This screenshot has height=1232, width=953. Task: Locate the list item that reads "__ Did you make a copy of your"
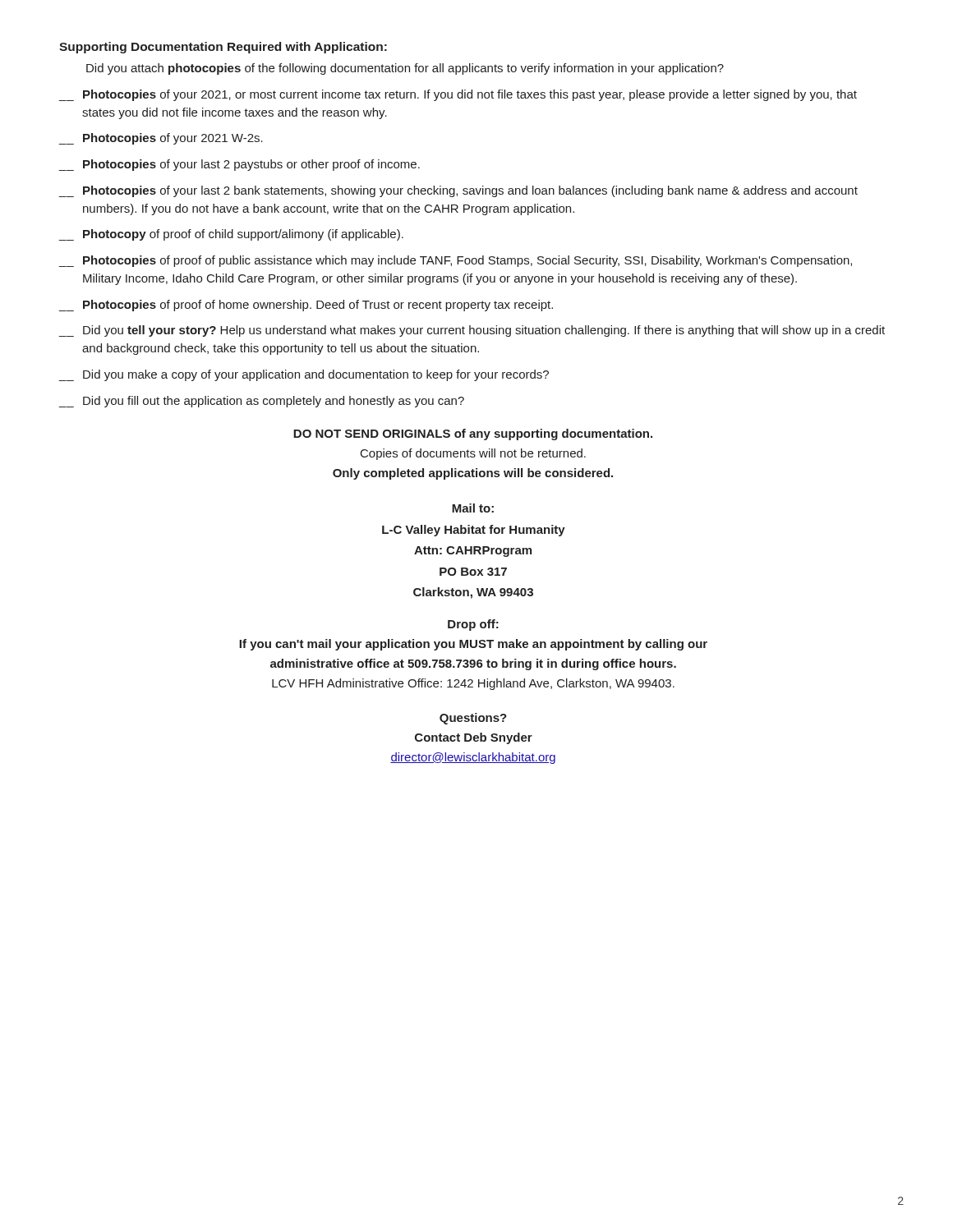click(x=473, y=374)
